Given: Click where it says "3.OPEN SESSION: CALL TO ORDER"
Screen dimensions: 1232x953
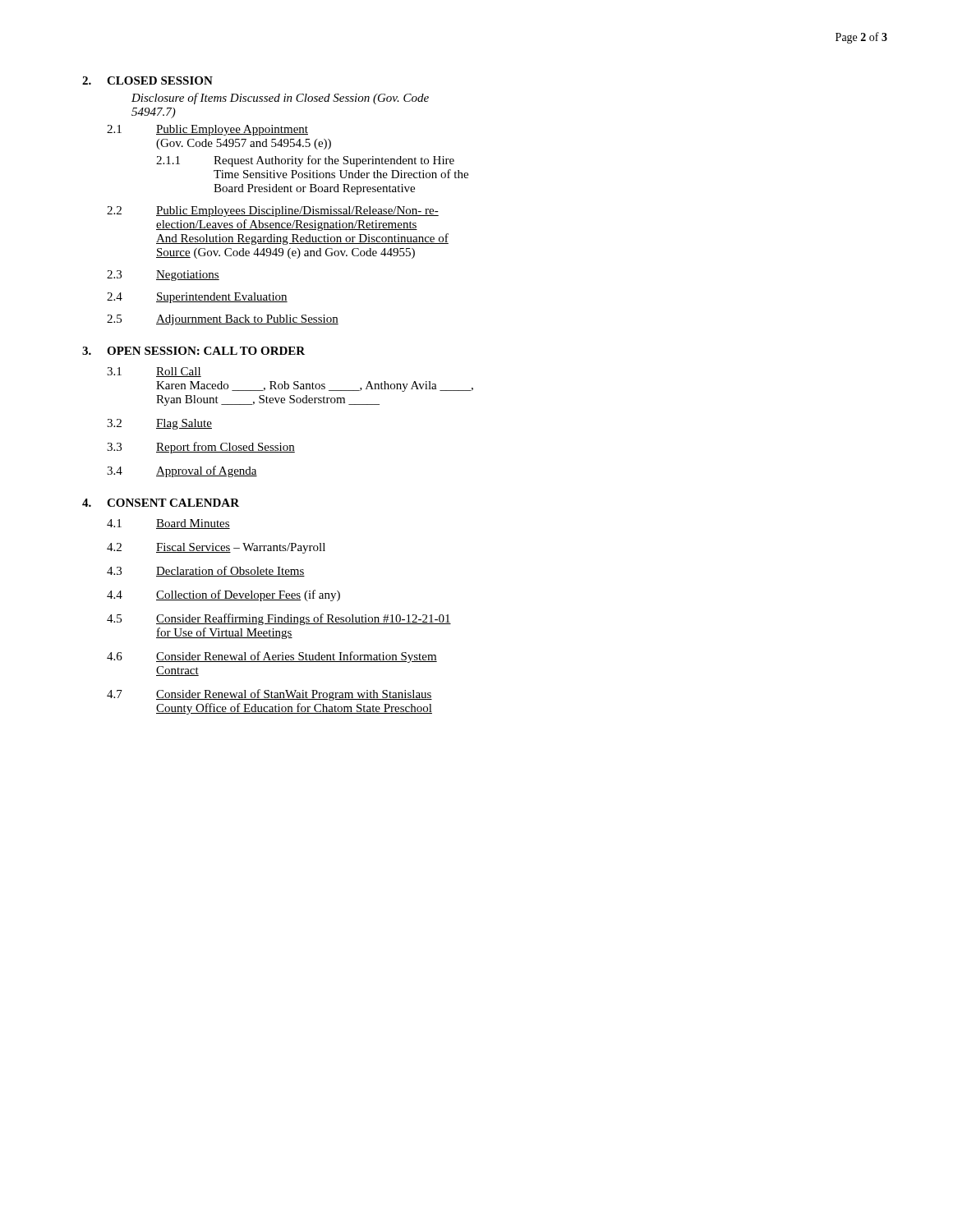Looking at the screenshot, I should 194,351.
